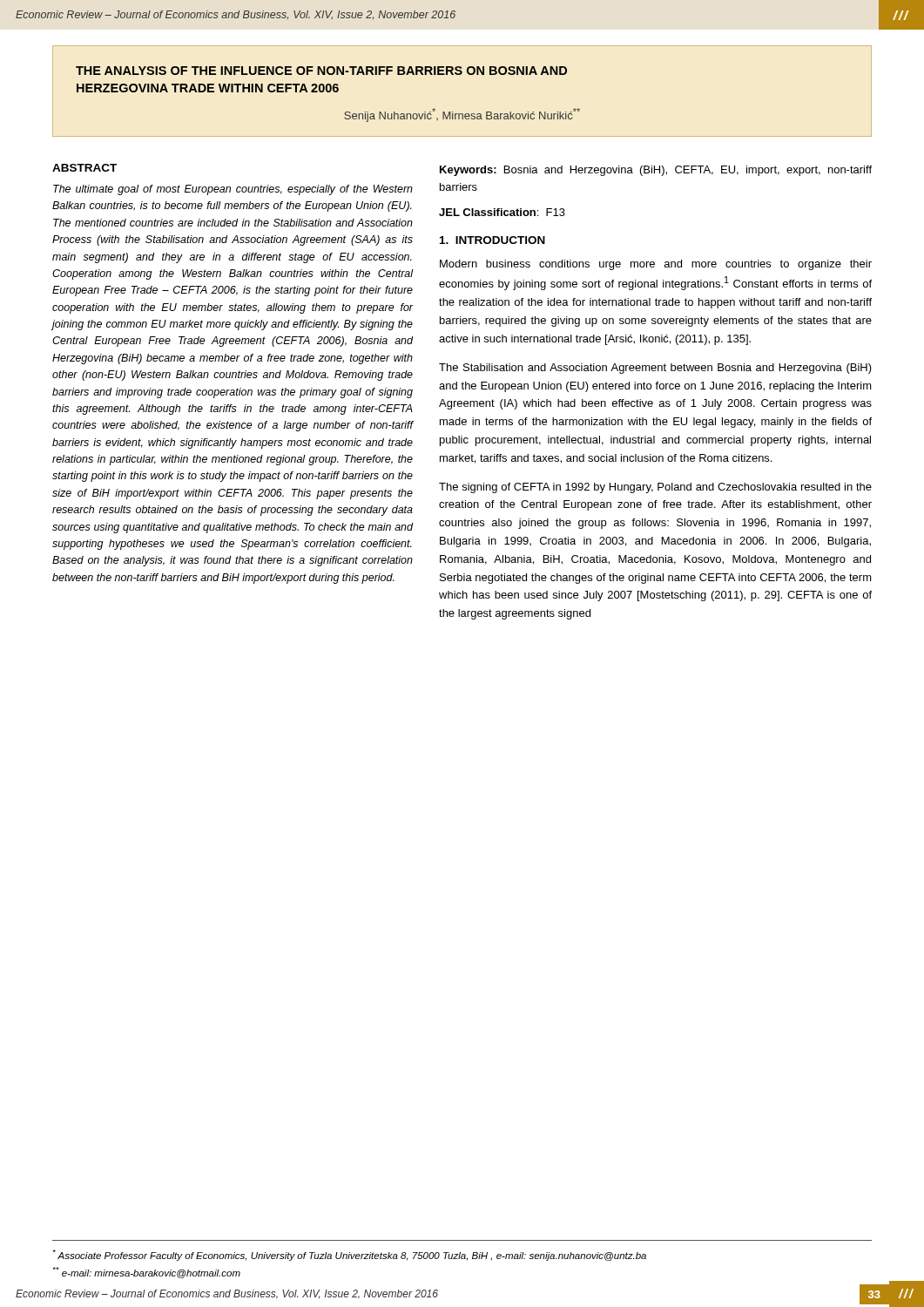The image size is (924, 1307).
Task: Select the passage starting "The Stabilisation and Association Agreement between Bosnia"
Action: coord(655,412)
